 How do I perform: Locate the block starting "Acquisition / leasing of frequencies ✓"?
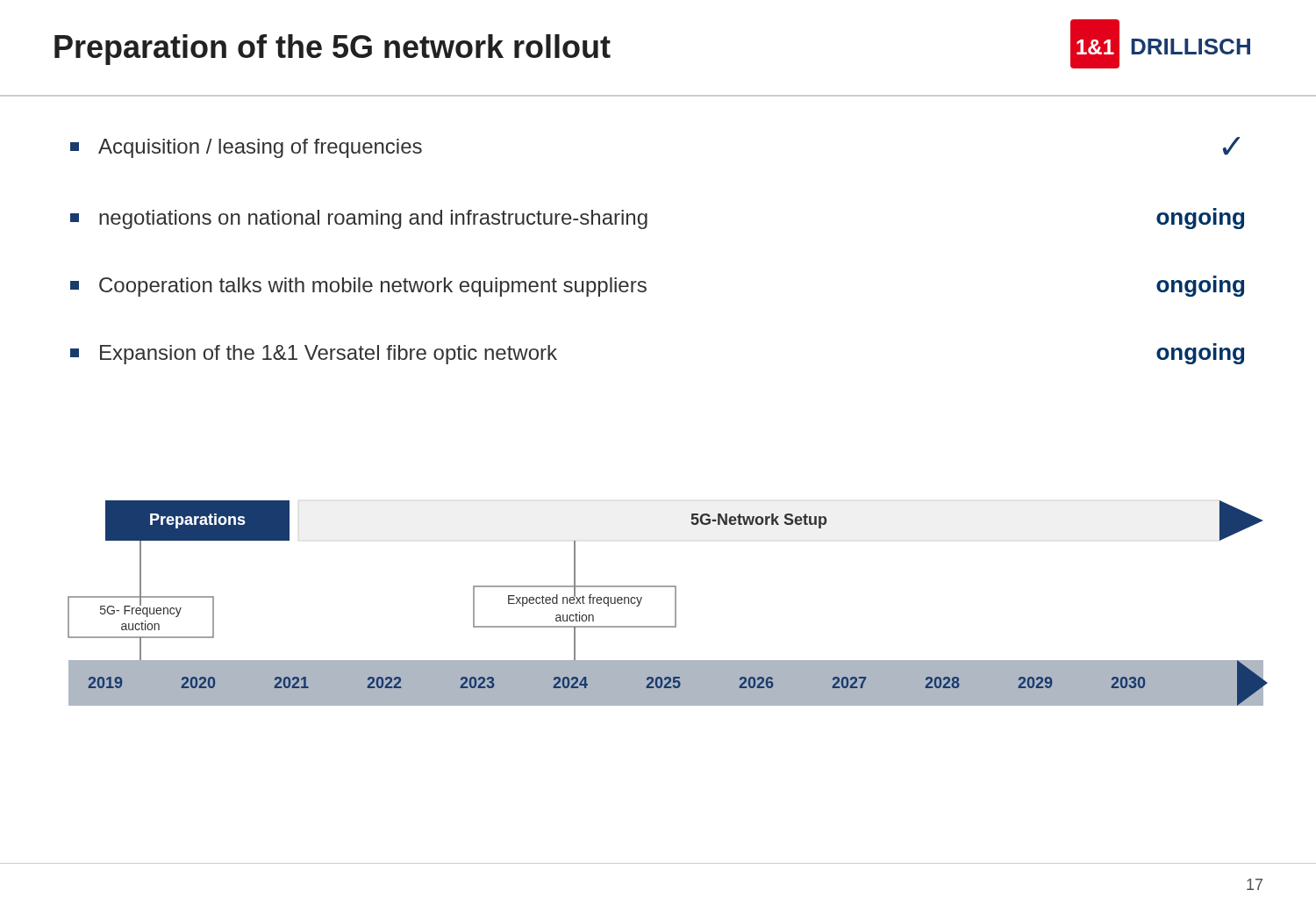pos(250,147)
